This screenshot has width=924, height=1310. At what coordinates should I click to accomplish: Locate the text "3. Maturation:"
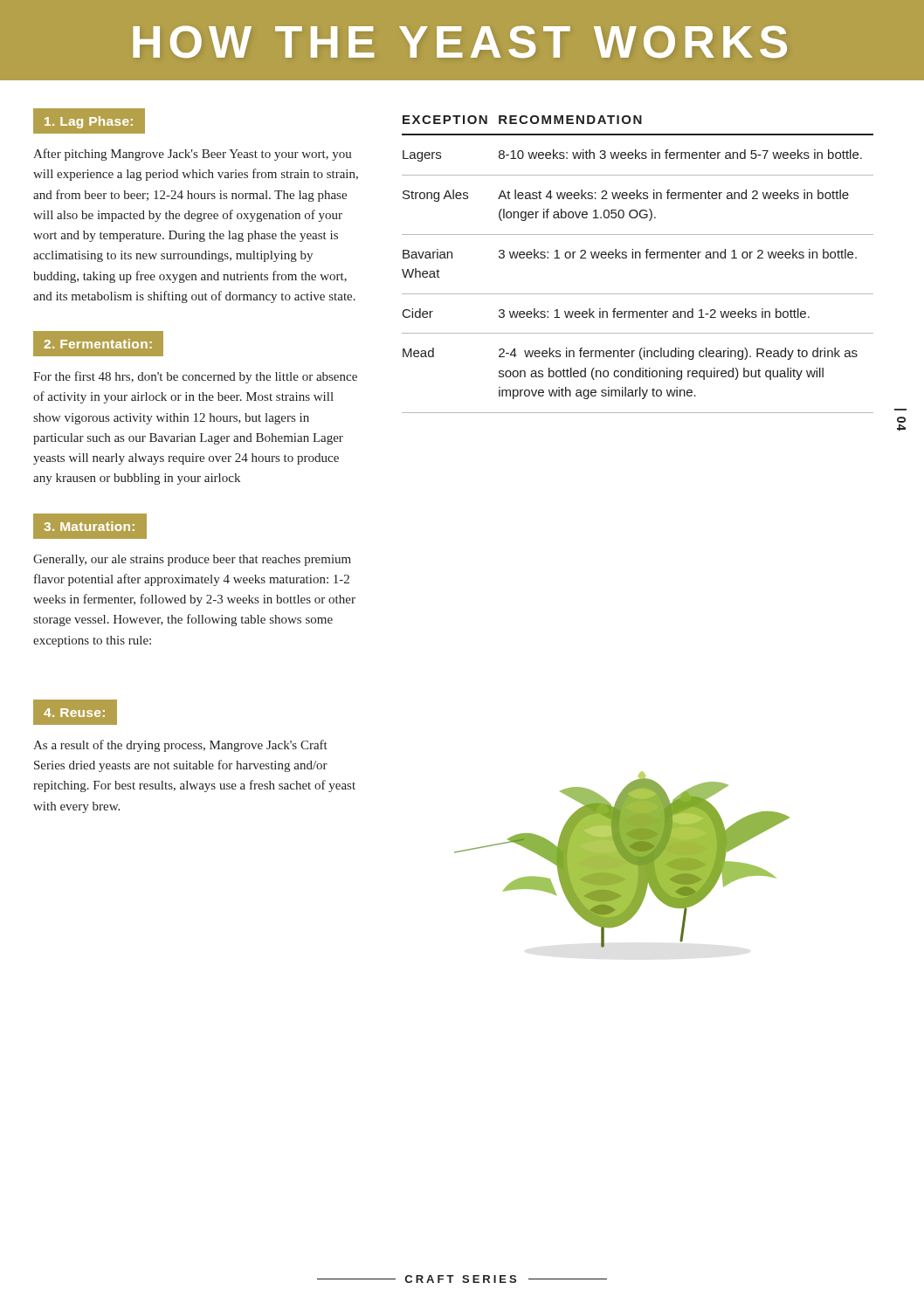click(x=90, y=526)
